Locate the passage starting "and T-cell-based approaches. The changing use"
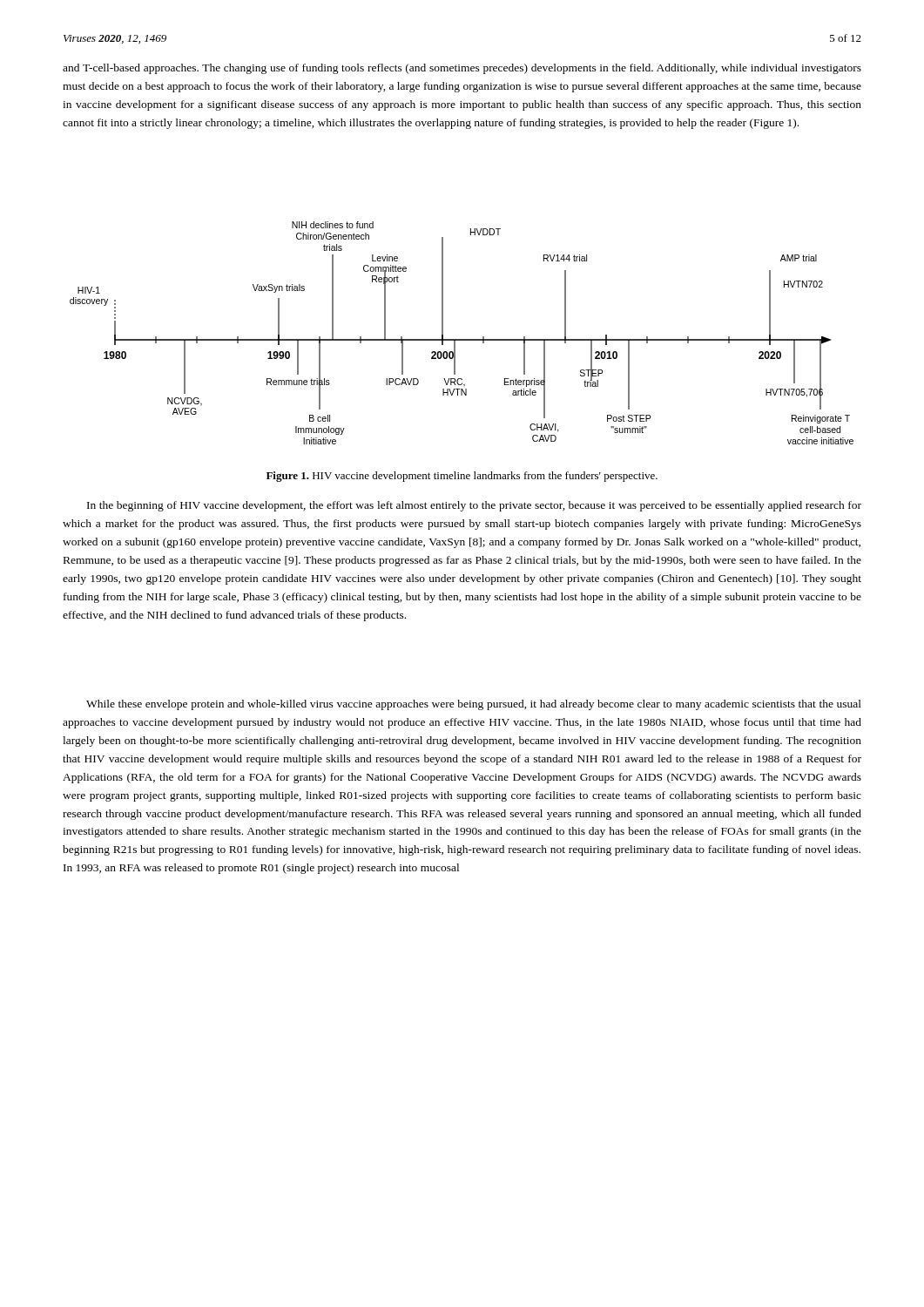The height and width of the screenshot is (1307, 924). pyautogui.click(x=462, y=95)
